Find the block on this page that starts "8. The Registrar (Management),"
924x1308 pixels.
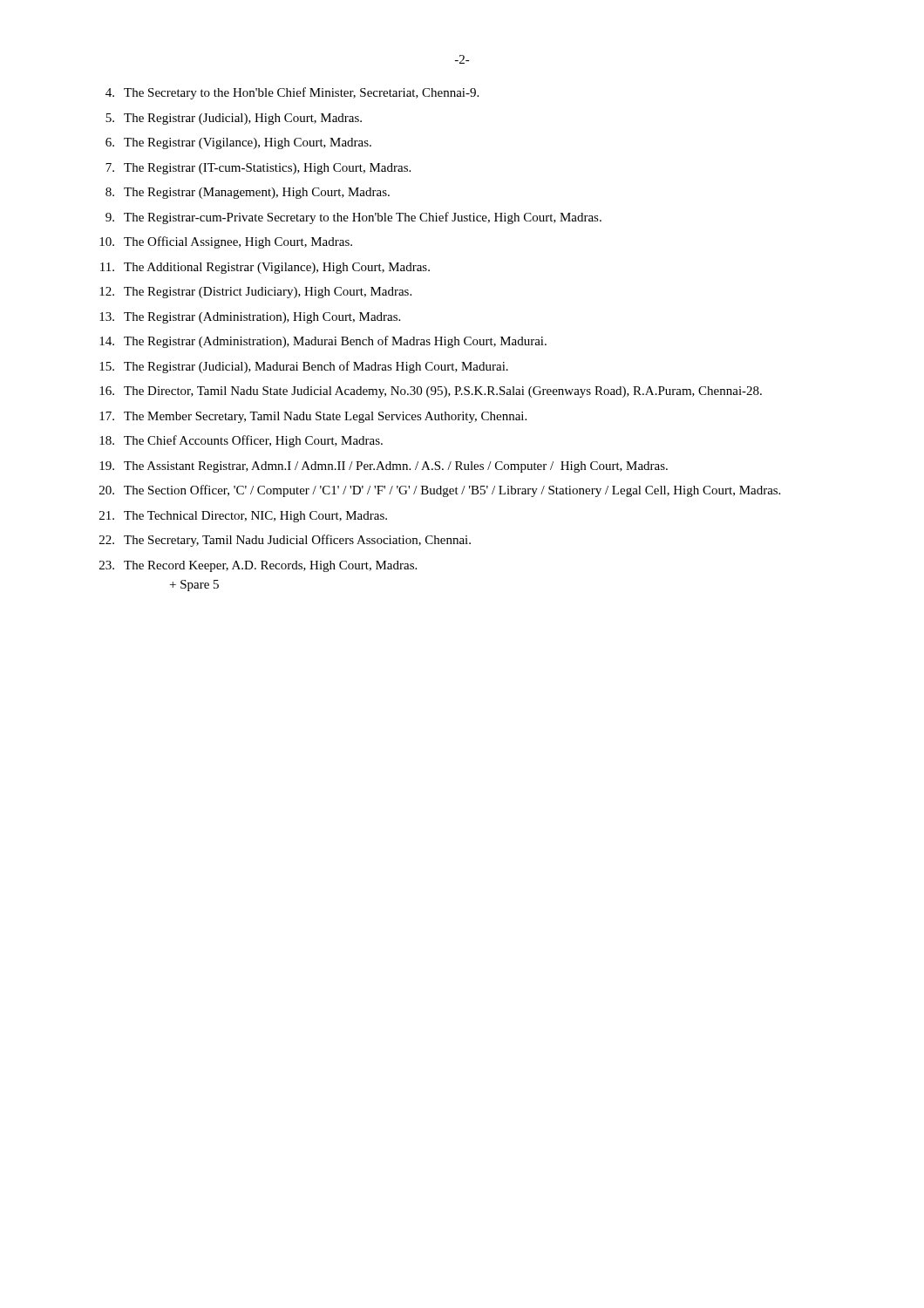pos(248,193)
